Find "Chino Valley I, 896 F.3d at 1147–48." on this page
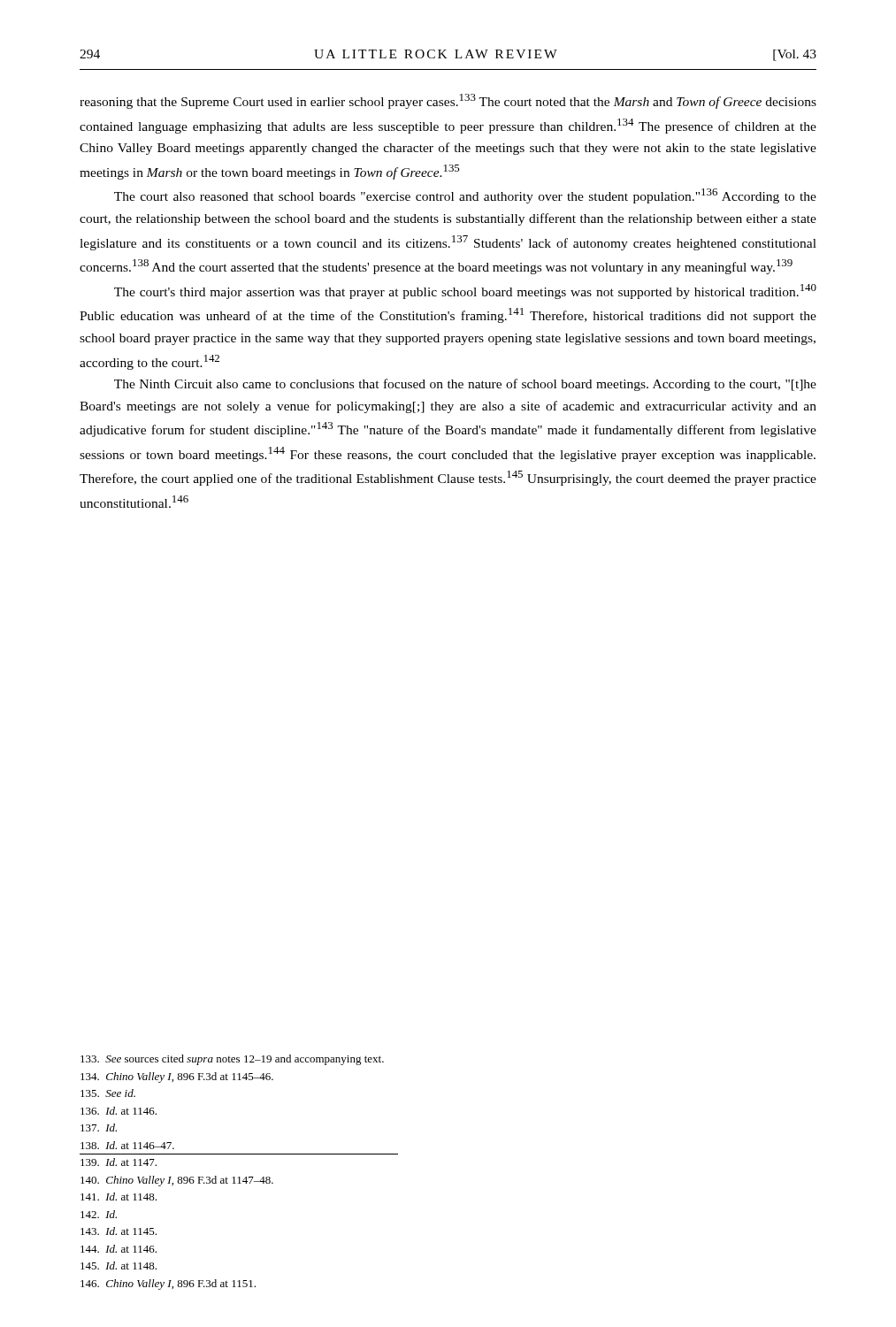This screenshot has height=1327, width=896. pos(177,1179)
